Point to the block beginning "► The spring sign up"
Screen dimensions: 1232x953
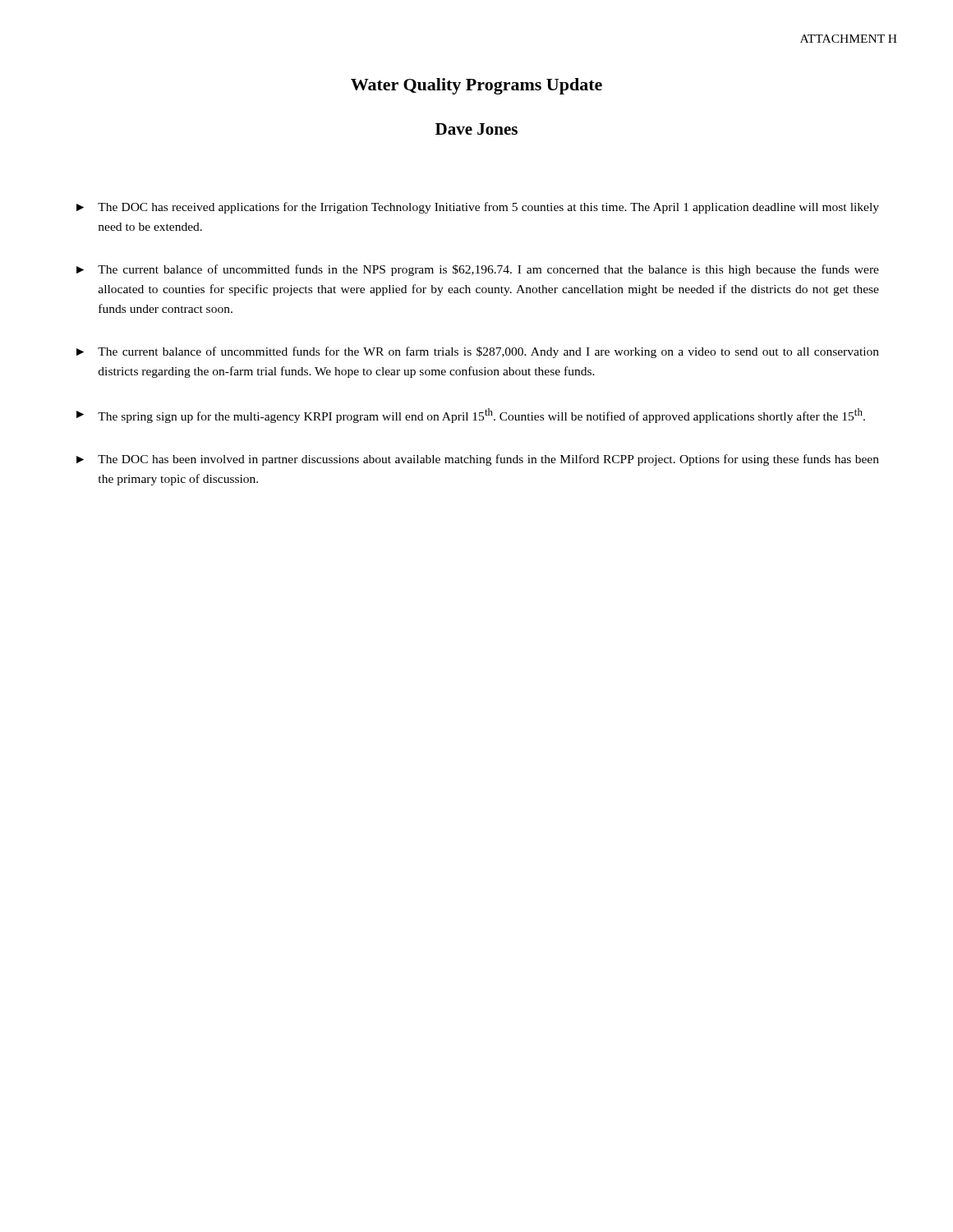pyautogui.click(x=470, y=415)
